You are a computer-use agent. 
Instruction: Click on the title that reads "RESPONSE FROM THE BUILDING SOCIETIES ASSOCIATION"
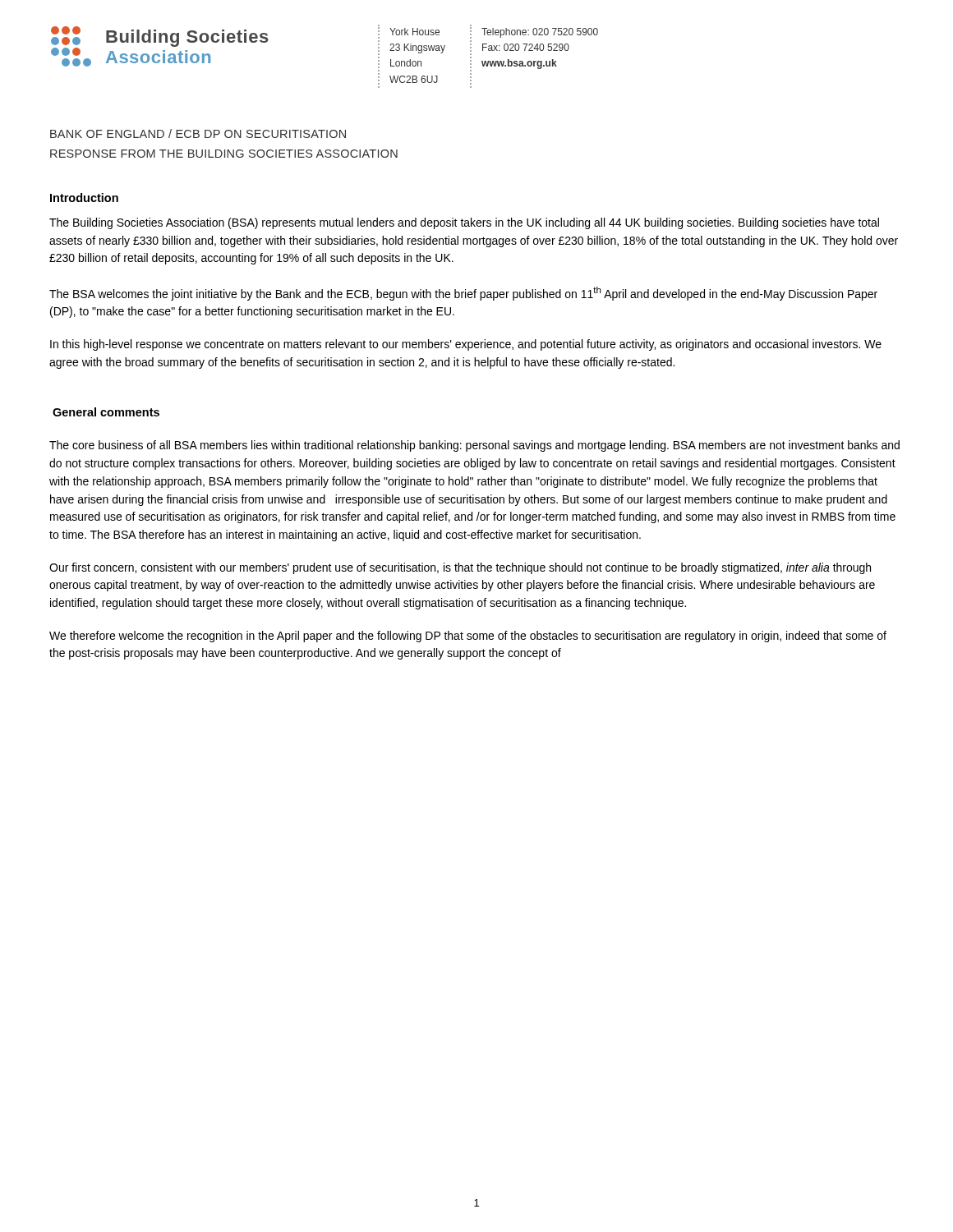[x=224, y=154]
